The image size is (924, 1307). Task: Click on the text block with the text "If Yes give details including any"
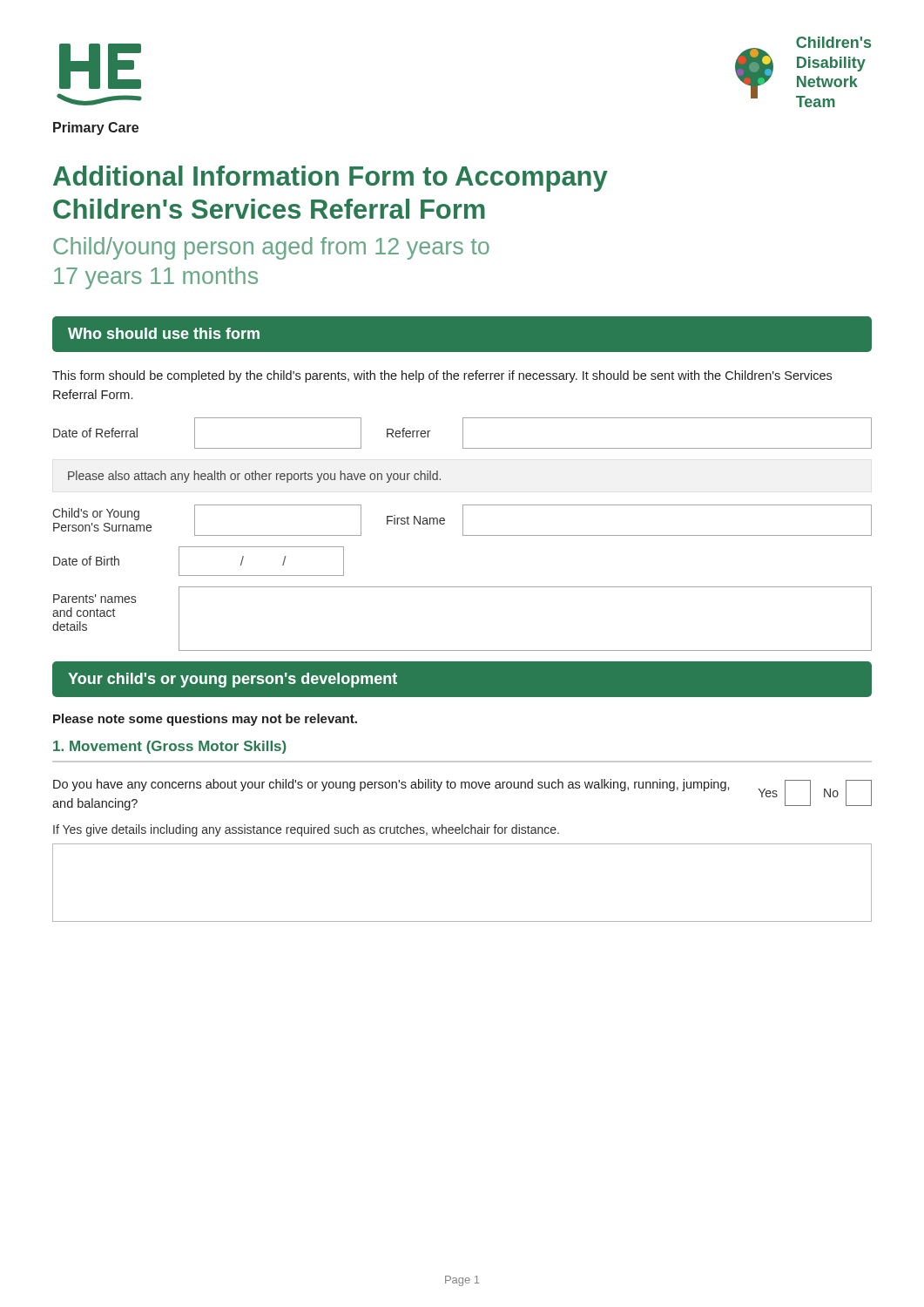(306, 829)
